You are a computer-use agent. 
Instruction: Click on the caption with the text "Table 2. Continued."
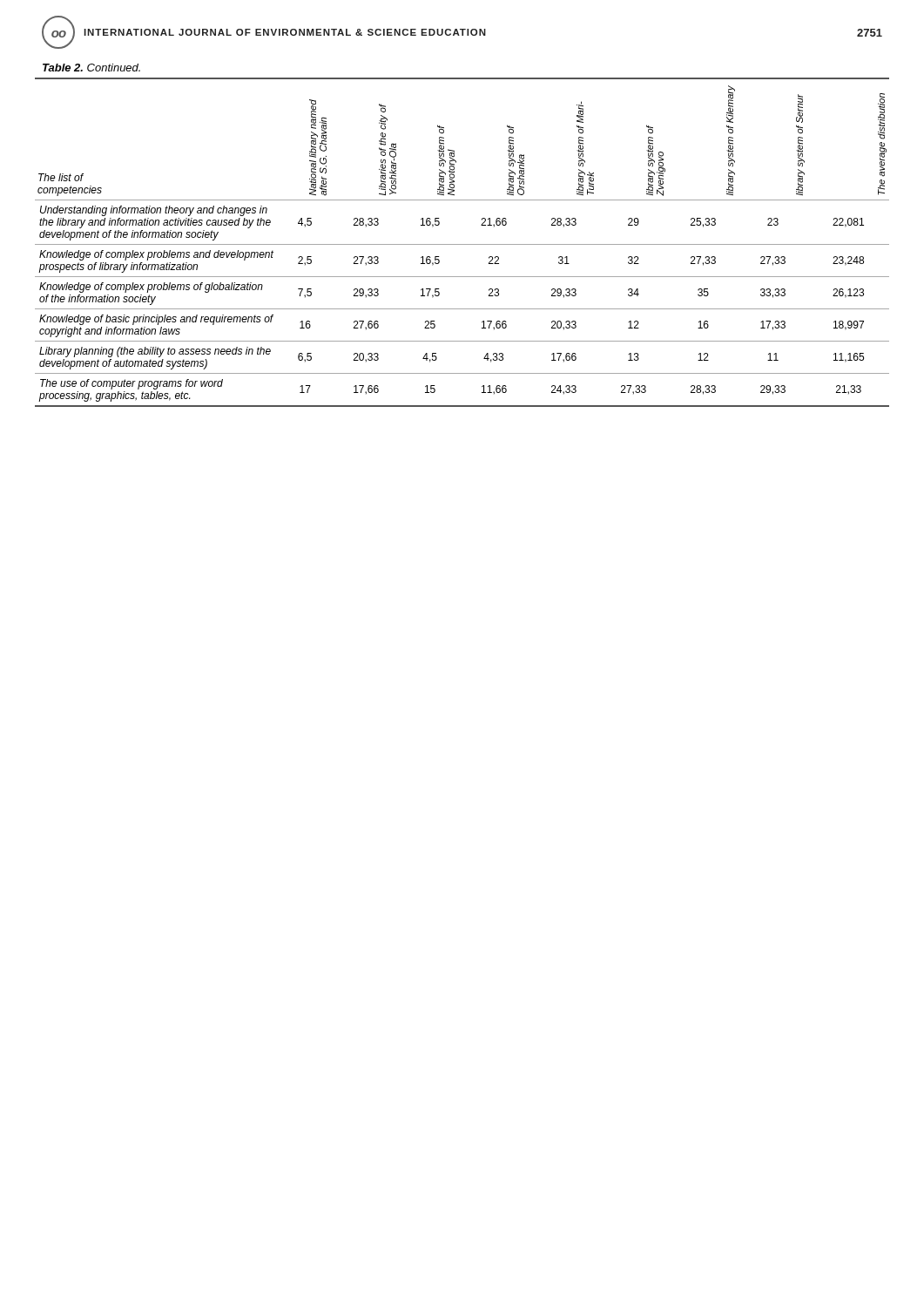[x=92, y=68]
